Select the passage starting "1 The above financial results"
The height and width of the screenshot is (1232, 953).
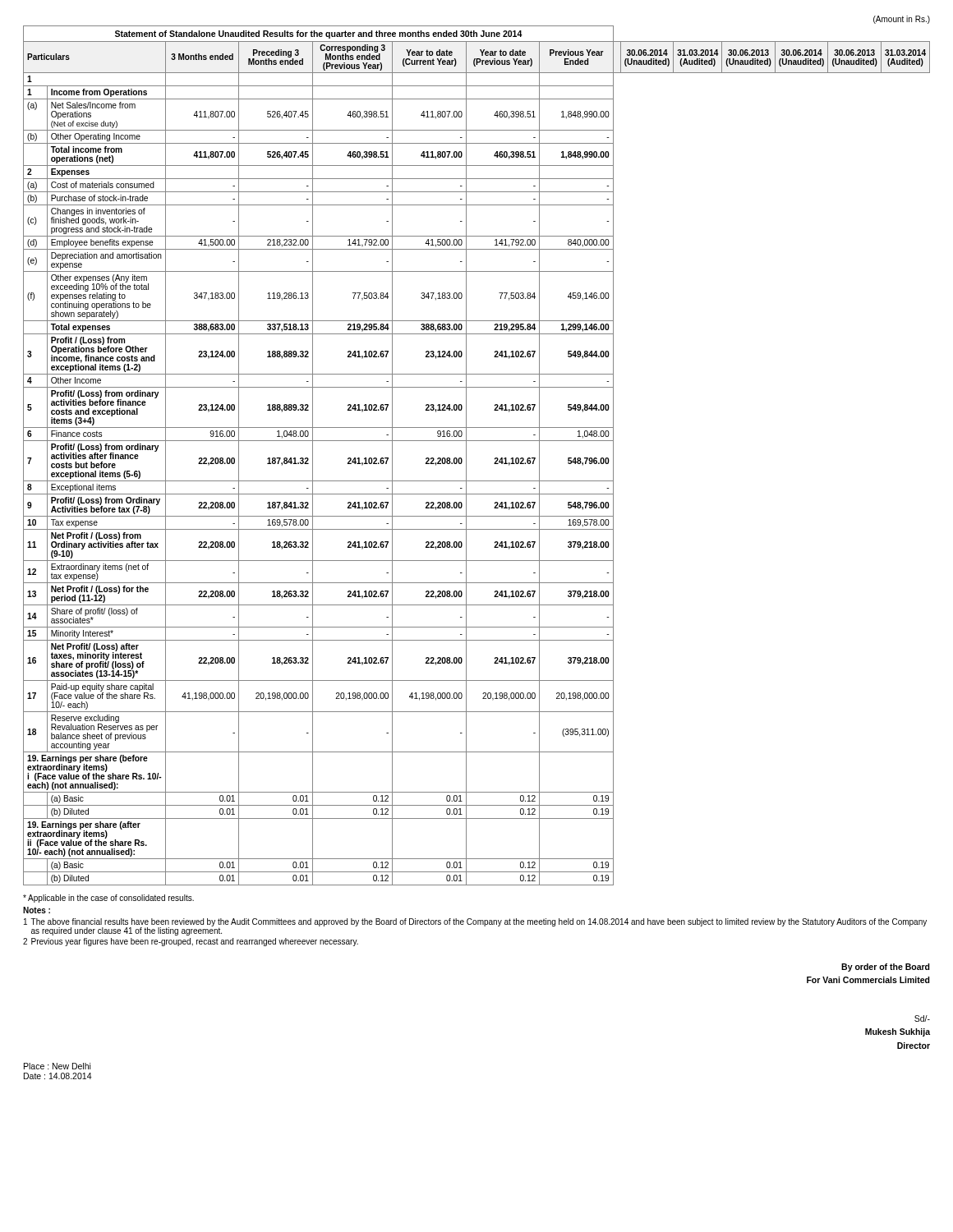[476, 926]
